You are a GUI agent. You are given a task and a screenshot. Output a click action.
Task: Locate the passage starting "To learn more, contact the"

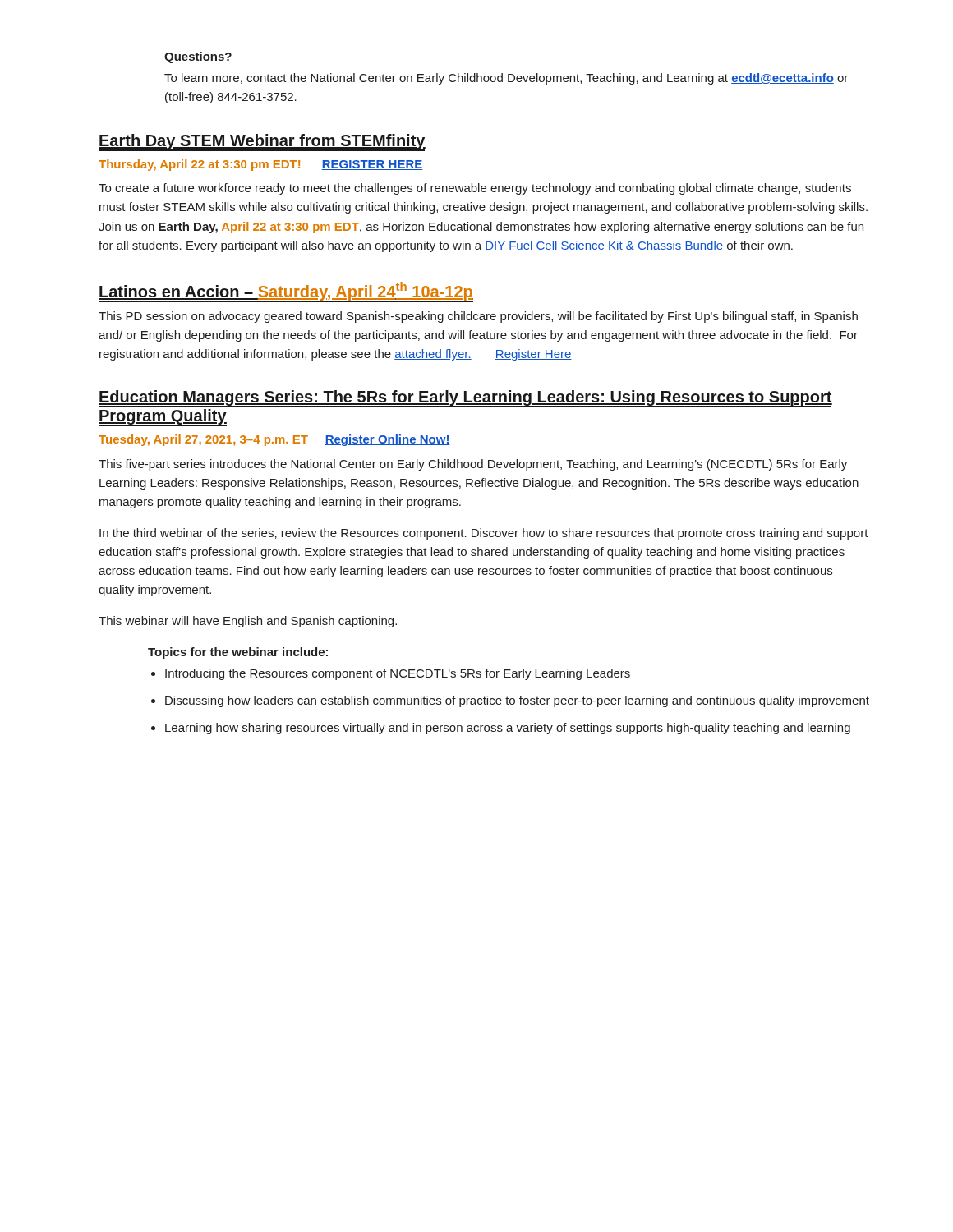click(506, 87)
